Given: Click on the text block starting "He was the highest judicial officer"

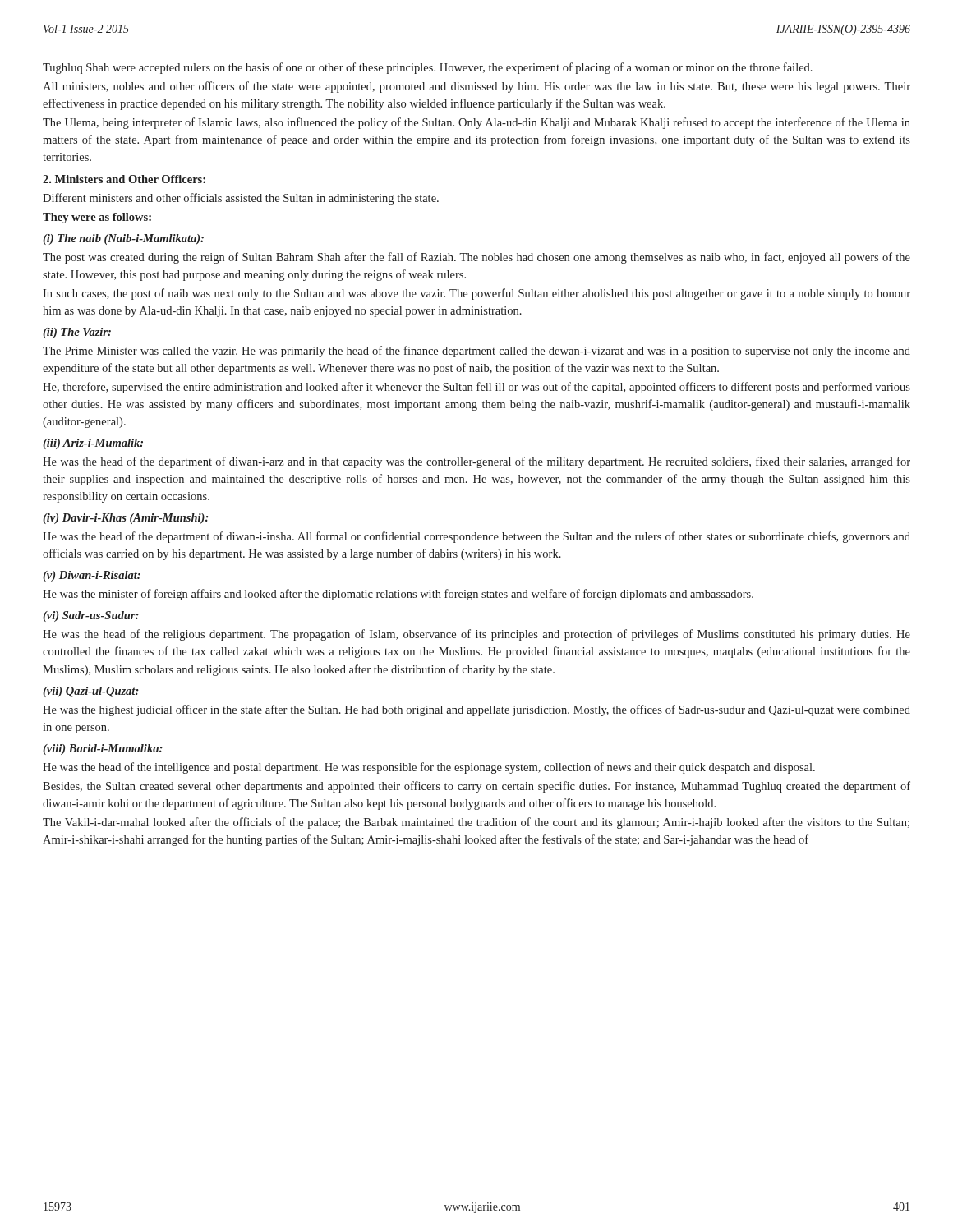Looking at the screenshot, I should point(476,718).
